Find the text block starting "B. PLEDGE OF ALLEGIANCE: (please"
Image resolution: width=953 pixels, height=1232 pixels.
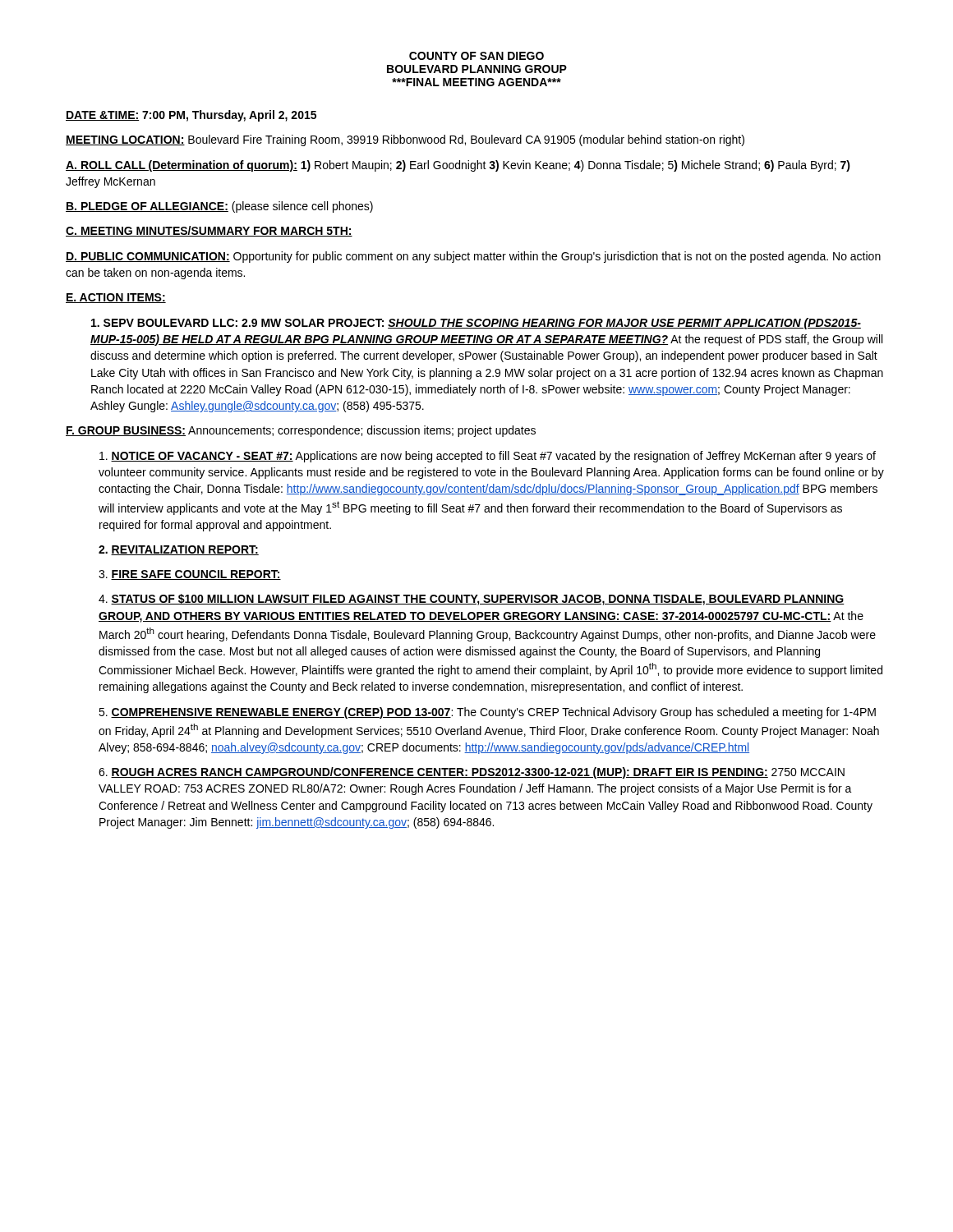220,206
